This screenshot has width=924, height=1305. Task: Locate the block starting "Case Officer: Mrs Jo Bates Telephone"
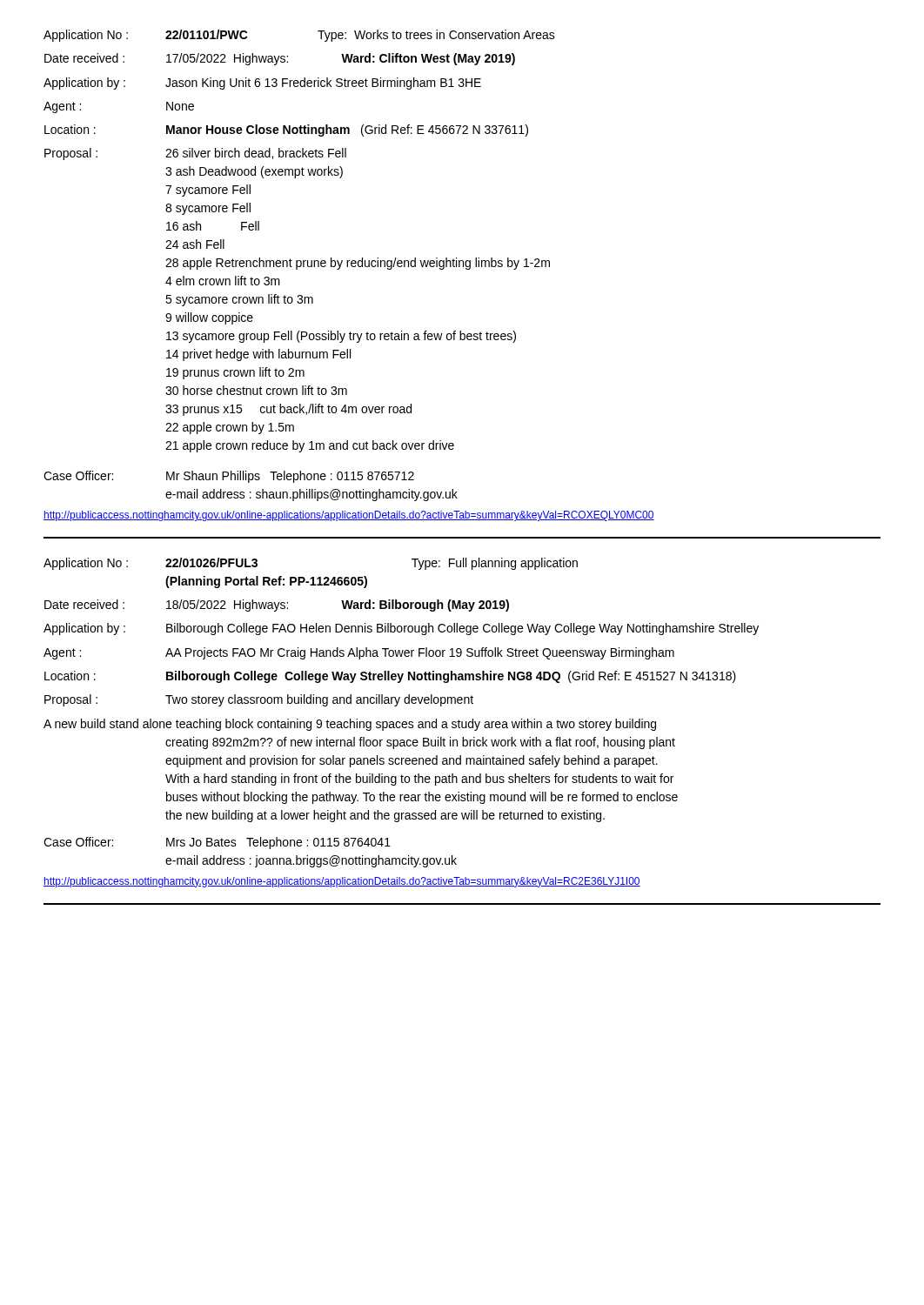pyautogui.click(x=250, y=851)
